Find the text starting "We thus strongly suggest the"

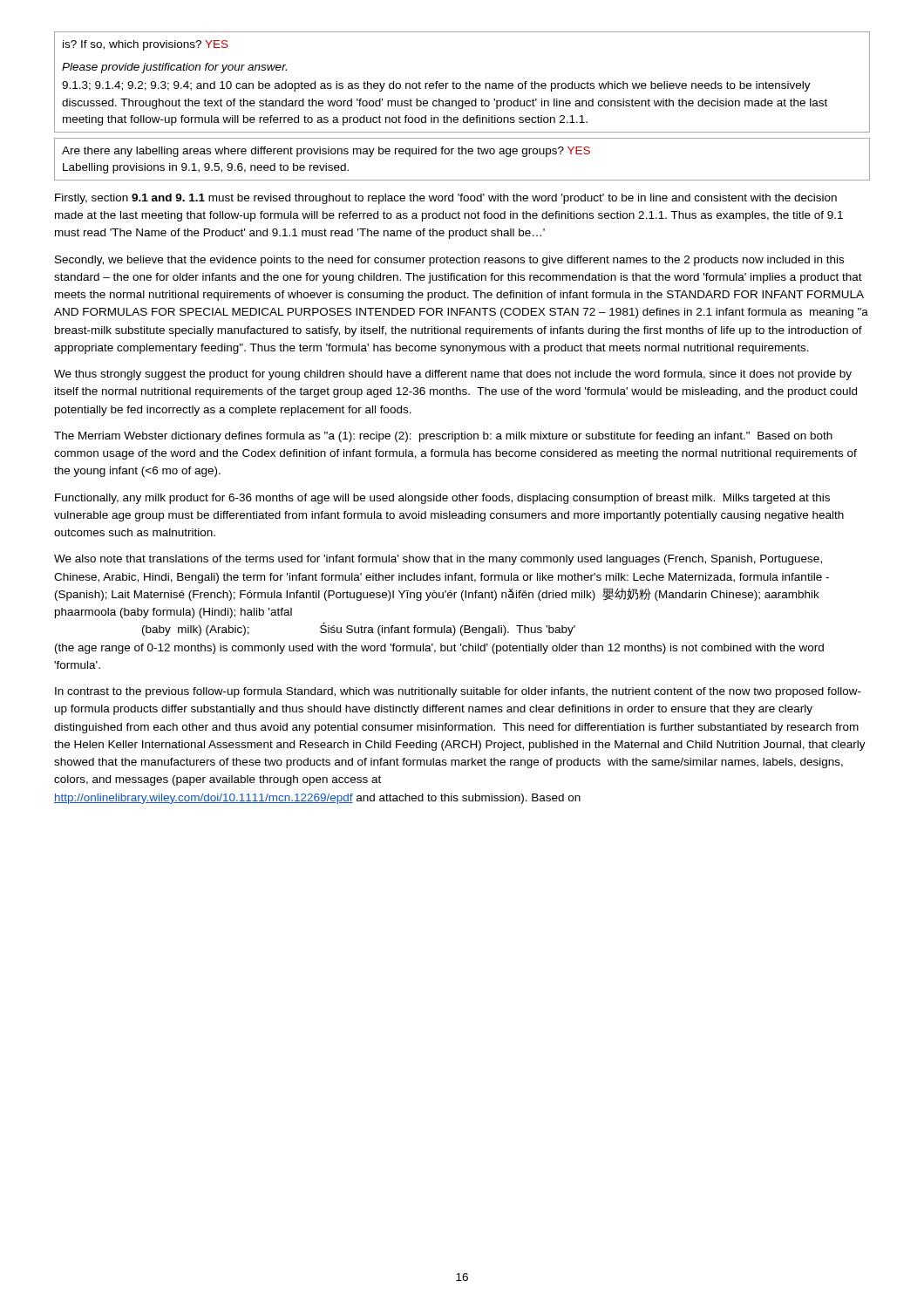pos(456,391)
